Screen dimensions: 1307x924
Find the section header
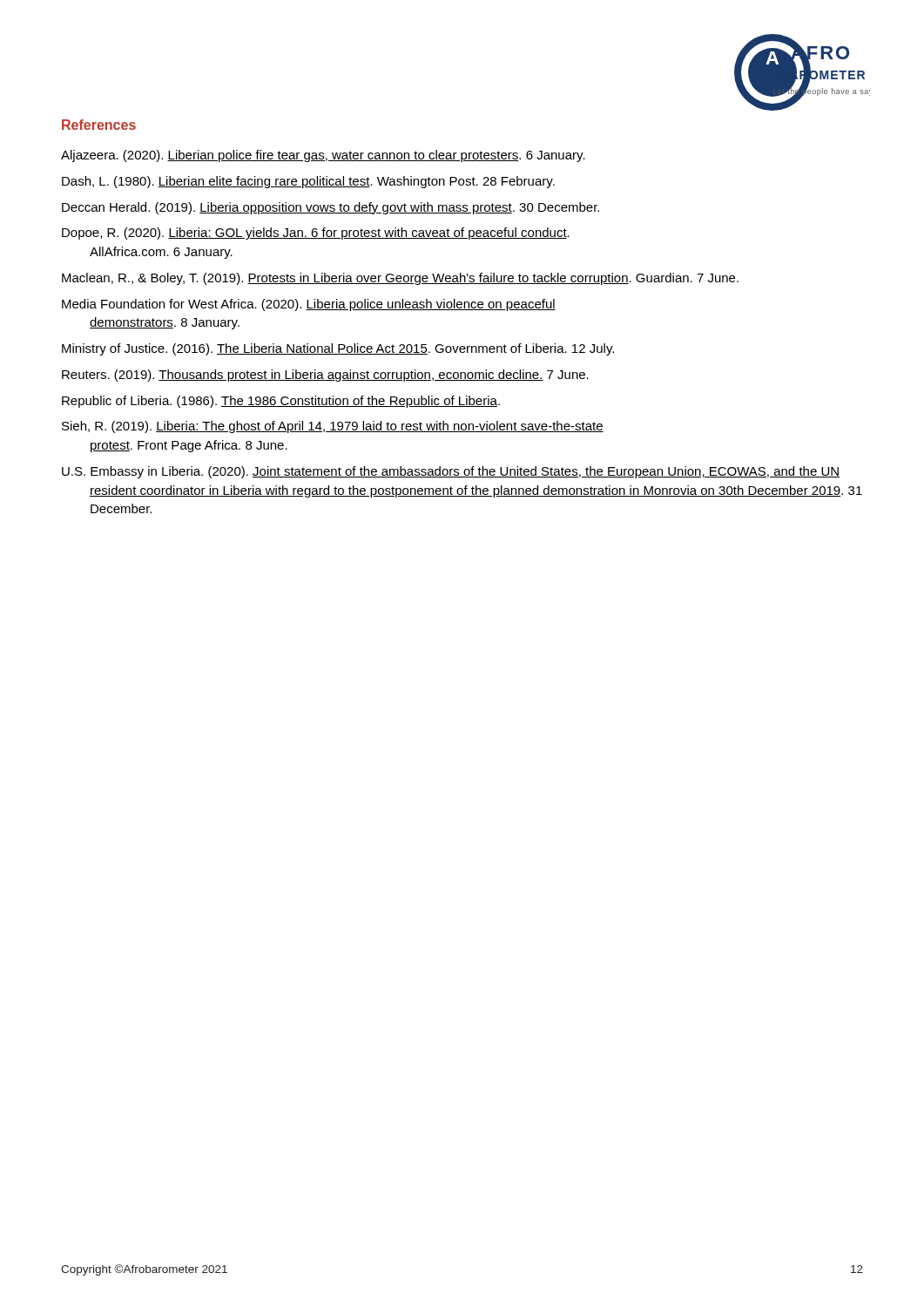99,125
